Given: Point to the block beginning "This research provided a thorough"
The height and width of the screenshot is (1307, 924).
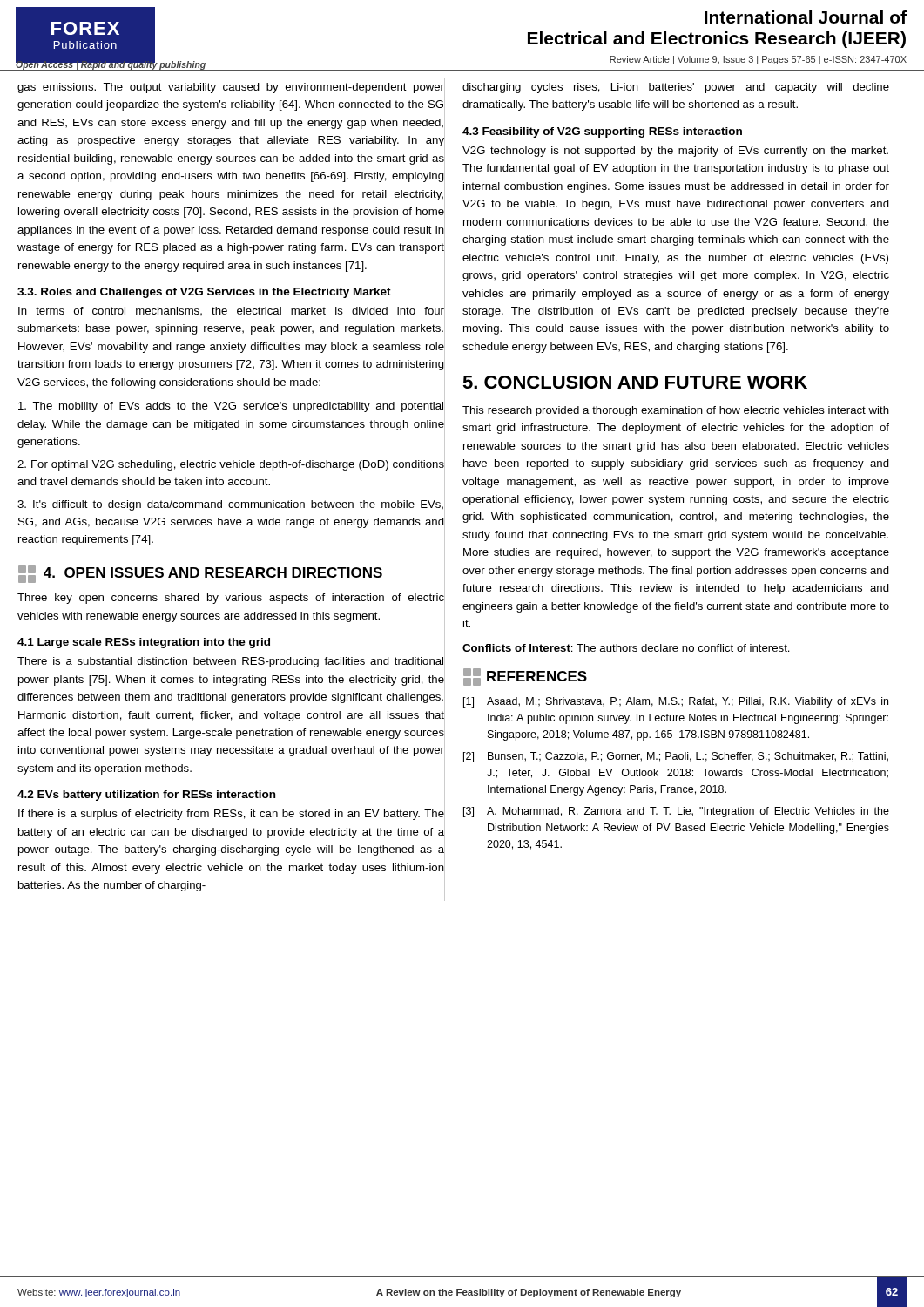Looking at the screenshot, I should tap(676, 517).
